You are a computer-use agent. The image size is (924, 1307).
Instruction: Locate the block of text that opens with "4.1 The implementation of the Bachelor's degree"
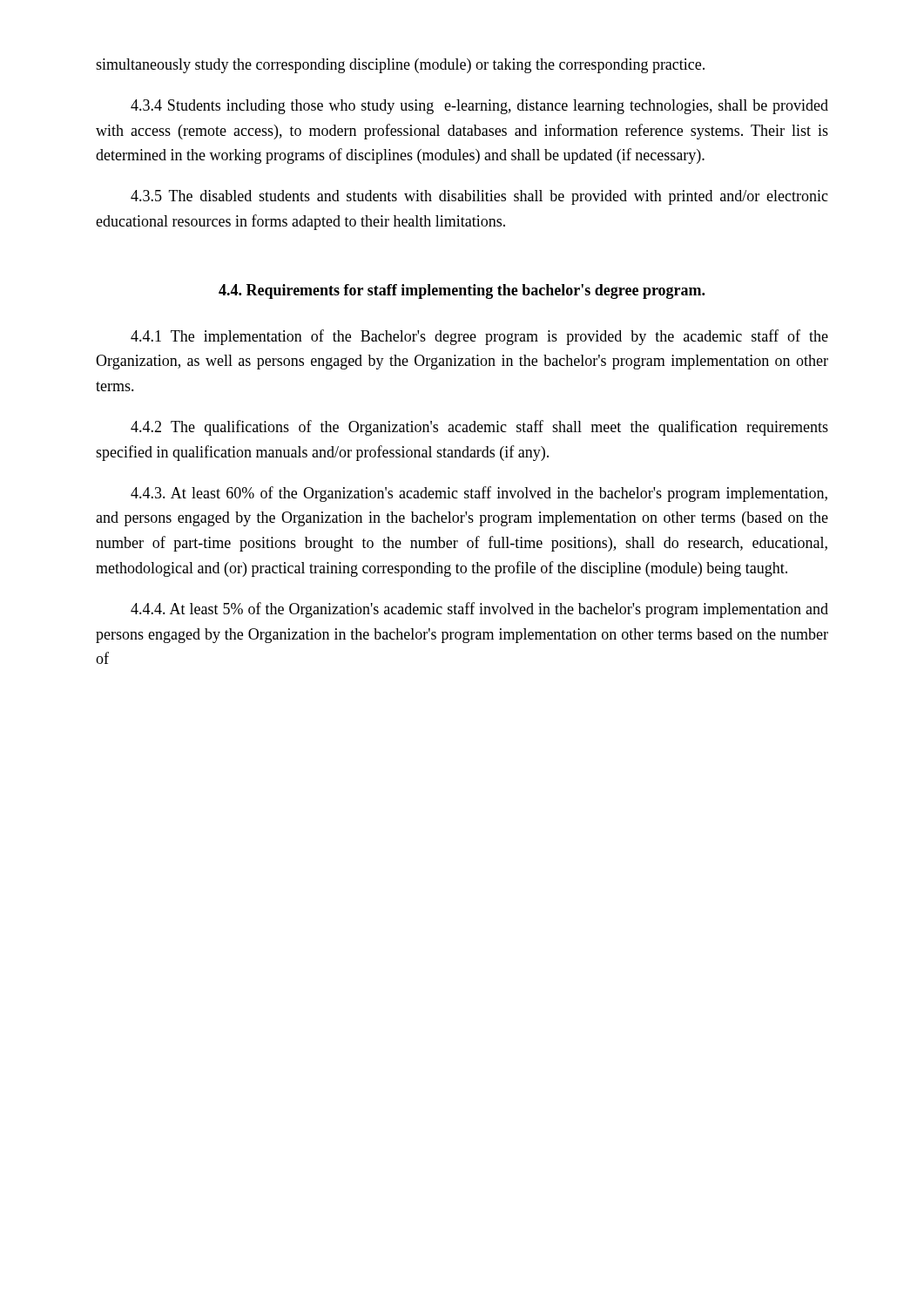(x=462, y=361)
